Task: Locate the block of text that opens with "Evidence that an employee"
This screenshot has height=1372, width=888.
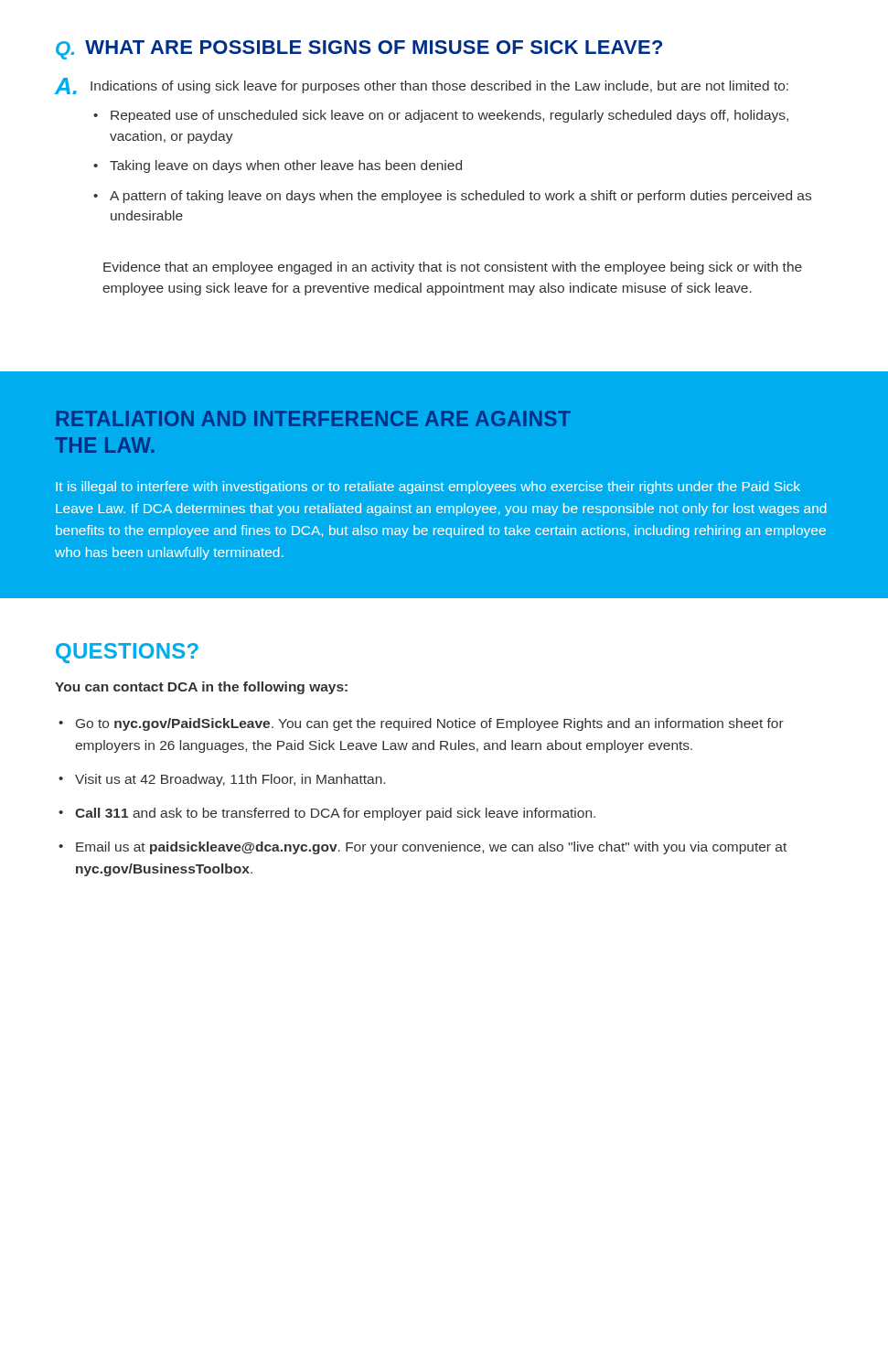Action: (452, 277)
